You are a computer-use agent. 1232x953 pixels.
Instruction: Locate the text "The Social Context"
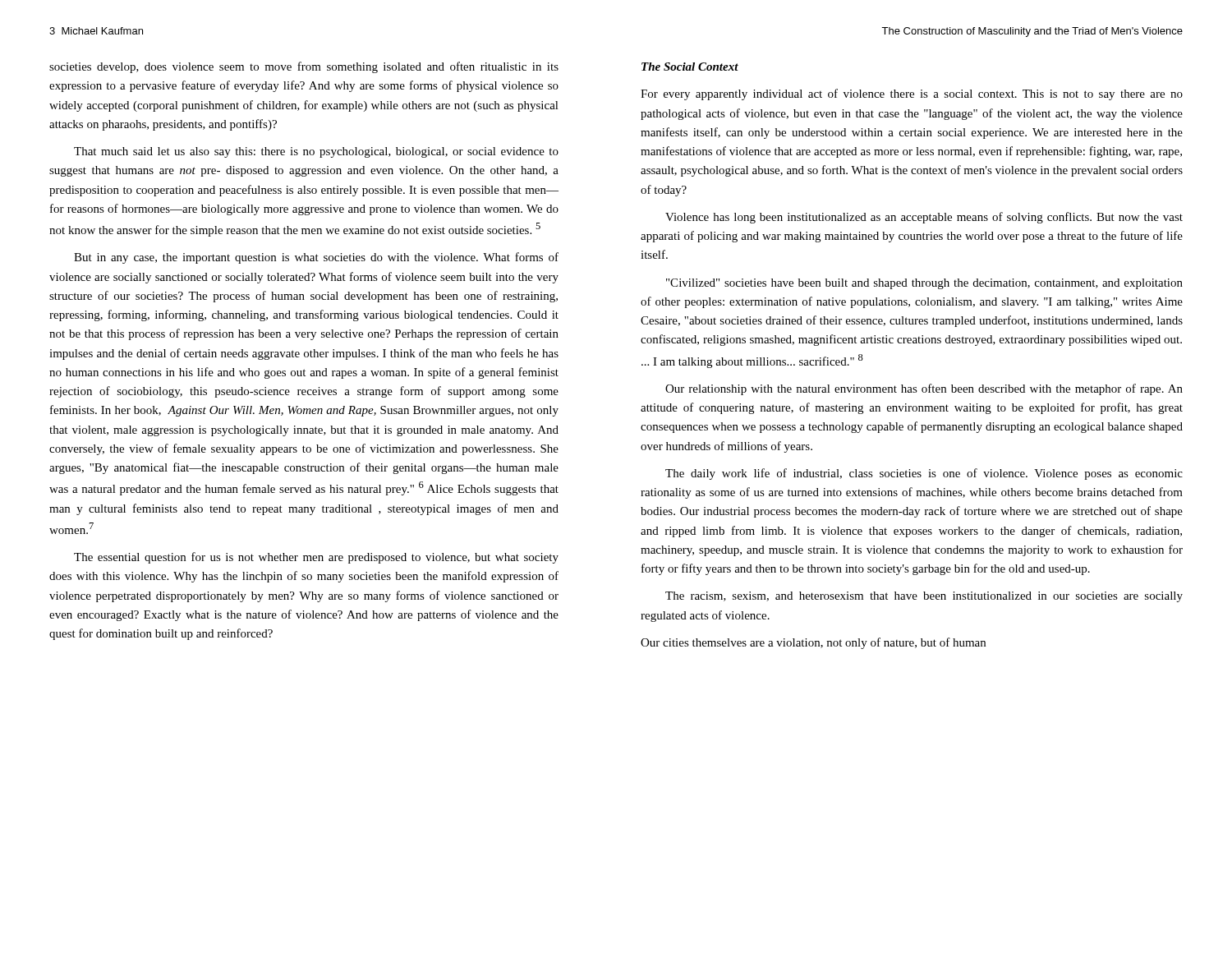(x=690, y=67)
